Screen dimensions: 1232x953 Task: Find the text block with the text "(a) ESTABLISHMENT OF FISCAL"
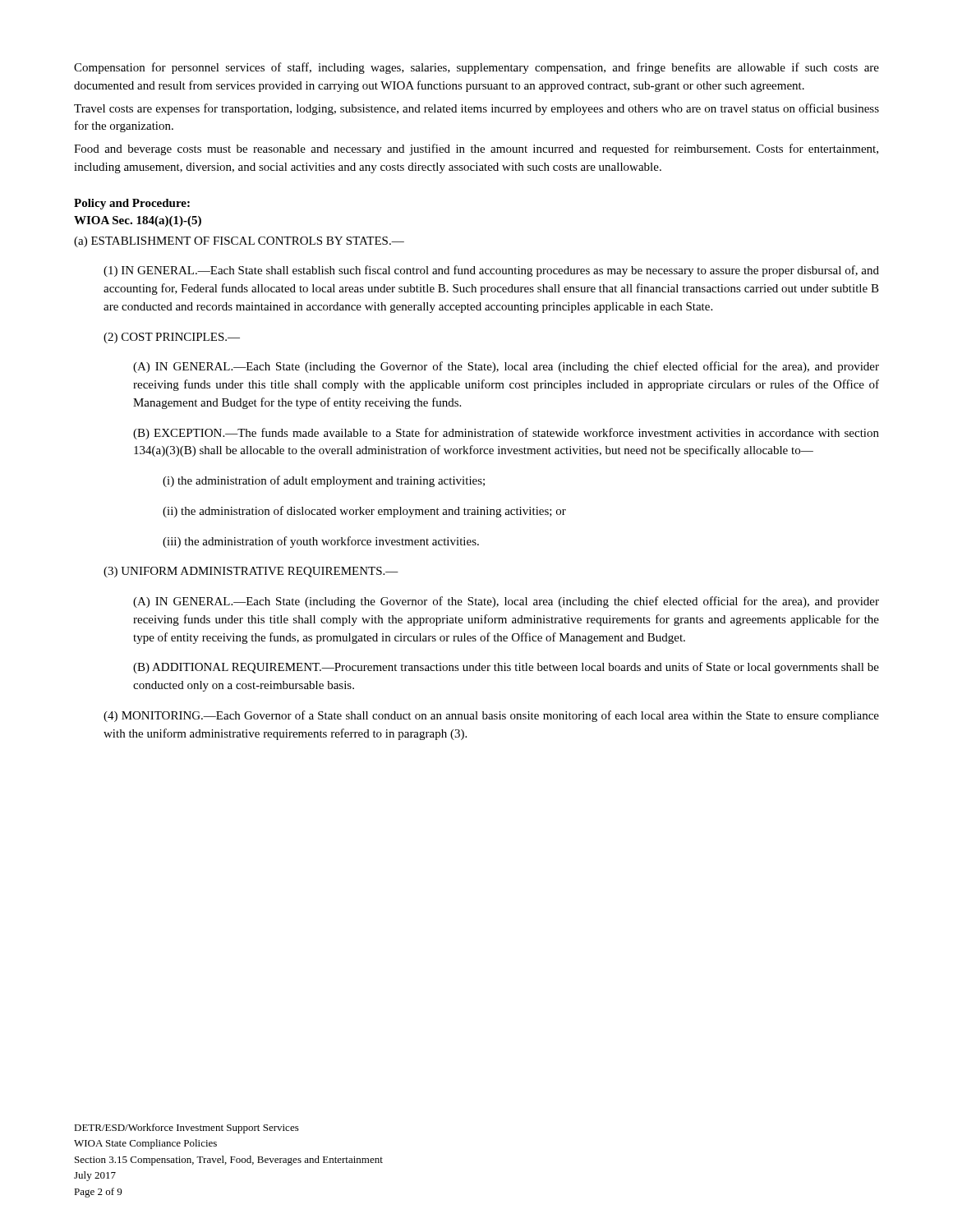coord(239,242)
